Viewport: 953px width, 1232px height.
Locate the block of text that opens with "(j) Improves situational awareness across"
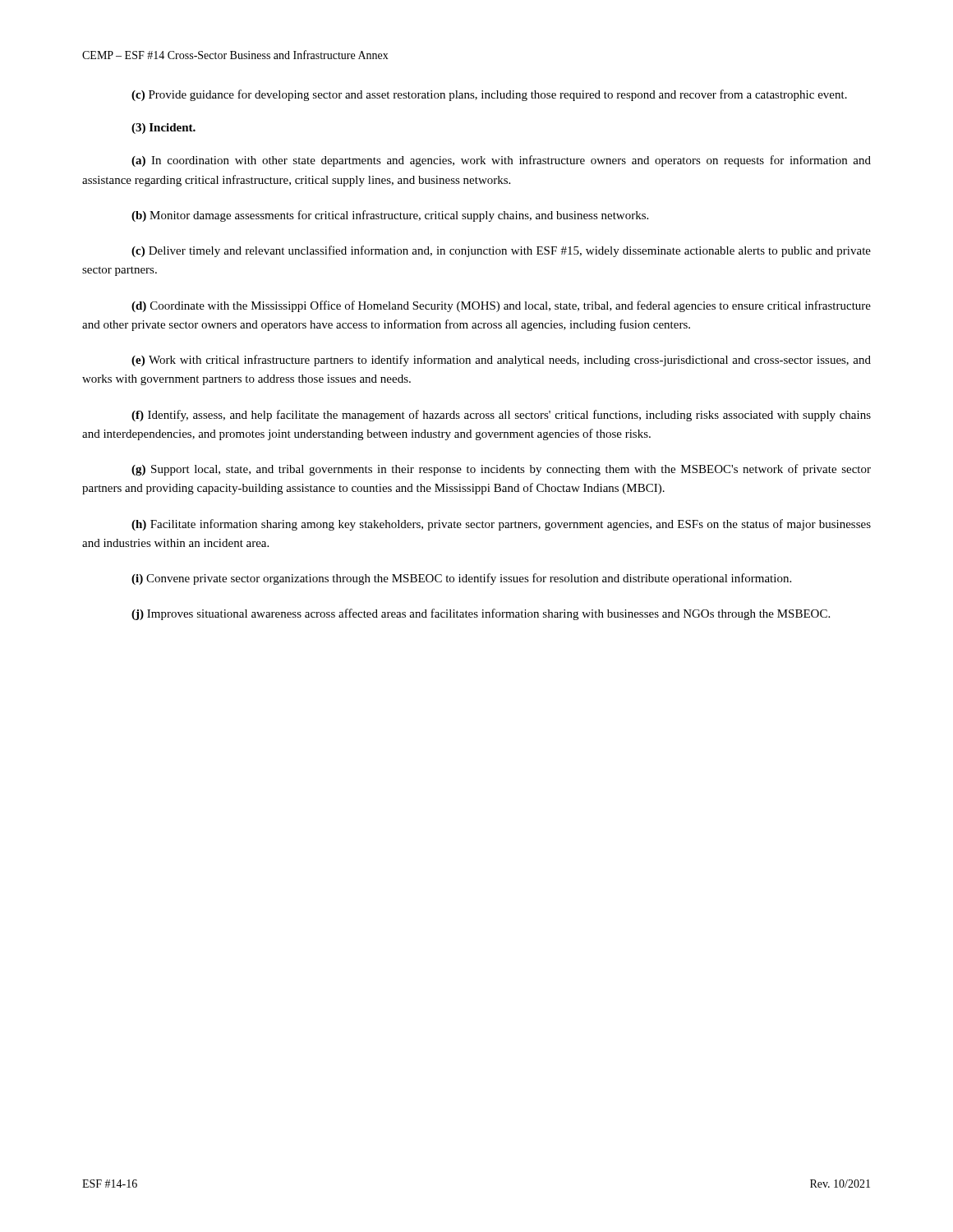click(476, 614)
